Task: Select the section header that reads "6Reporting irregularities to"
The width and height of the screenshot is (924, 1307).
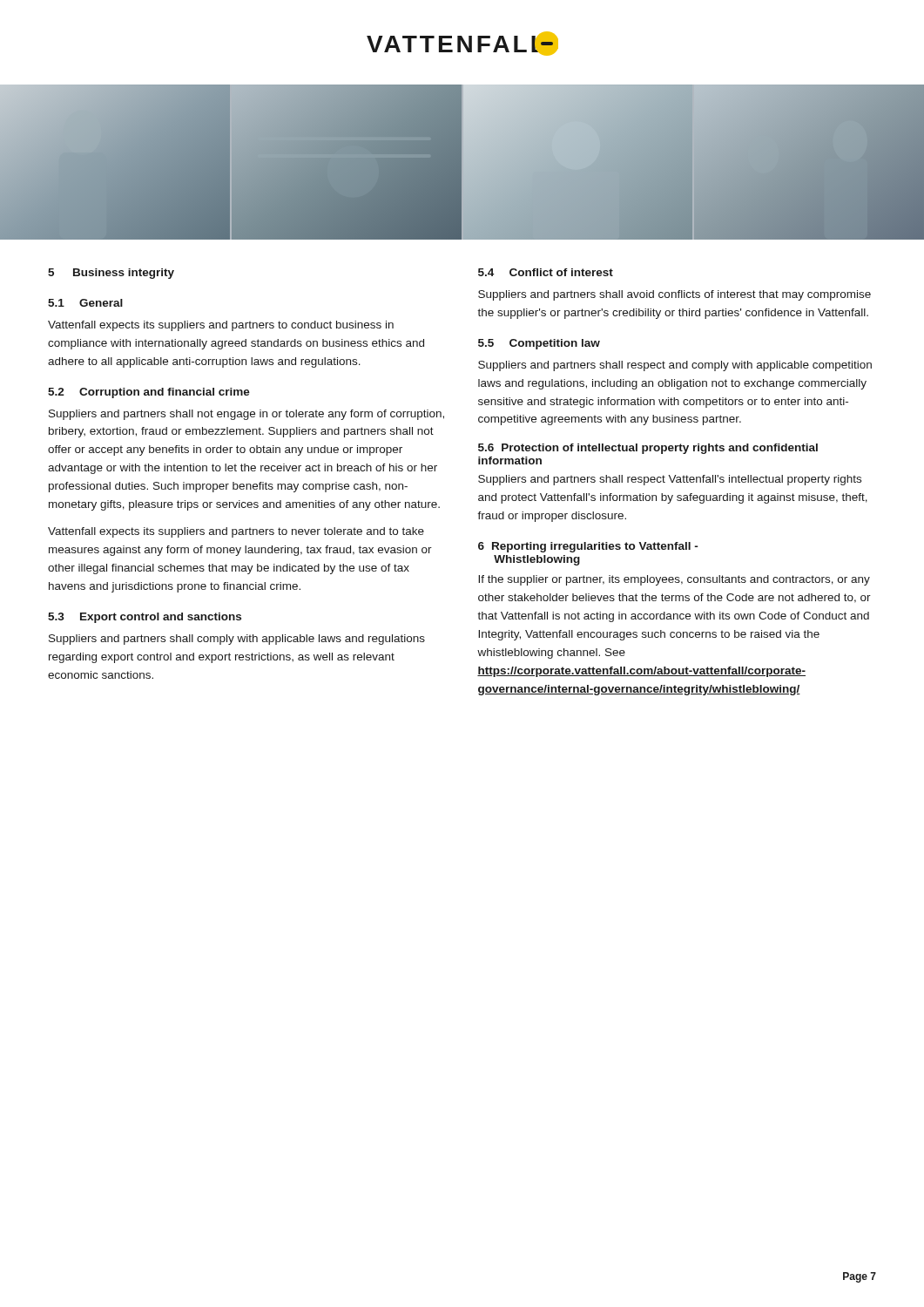Action: coord(677,553)
